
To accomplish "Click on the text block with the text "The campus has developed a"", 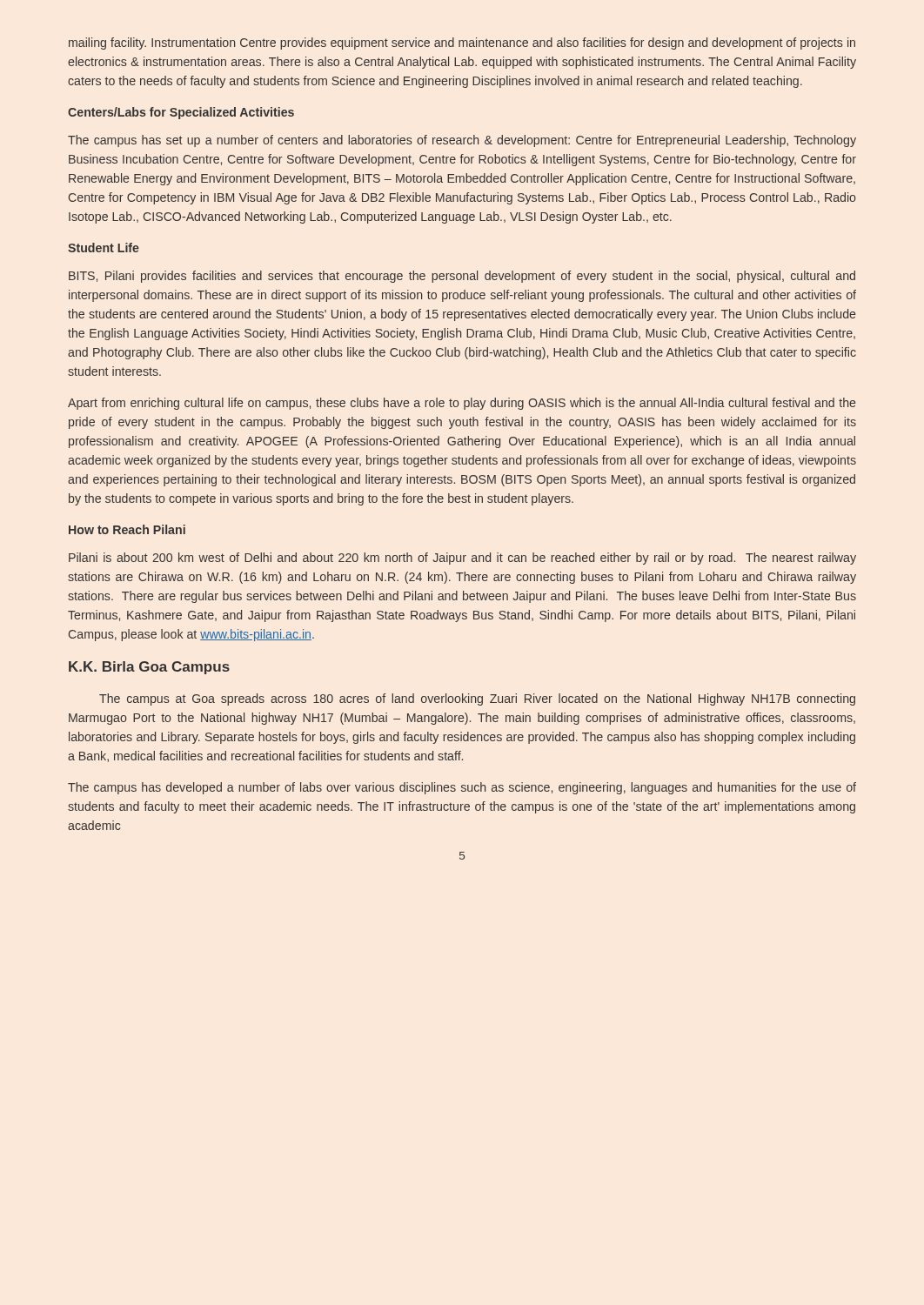I will click(462, 807).
